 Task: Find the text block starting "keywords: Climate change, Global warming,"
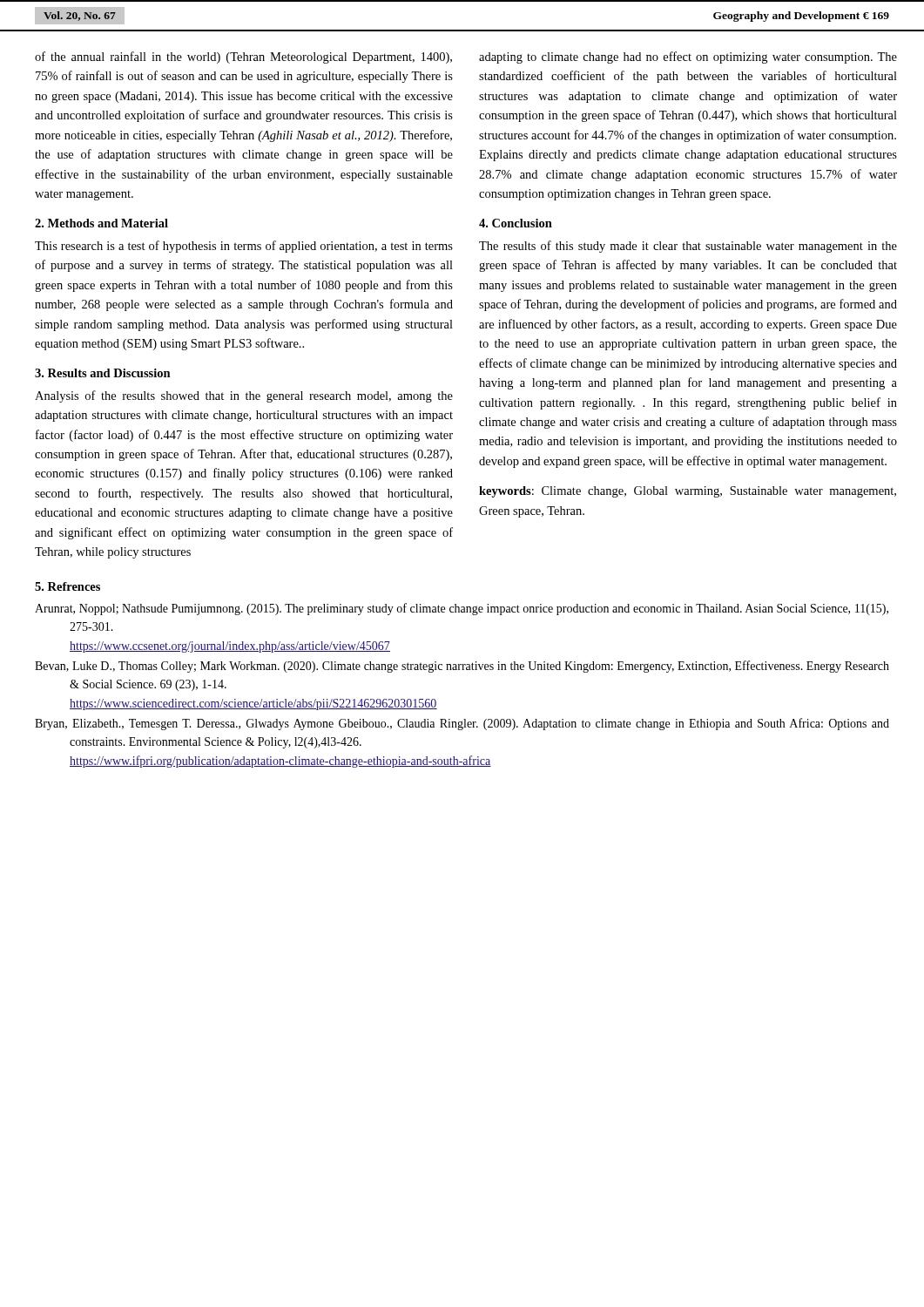(688, 501)
